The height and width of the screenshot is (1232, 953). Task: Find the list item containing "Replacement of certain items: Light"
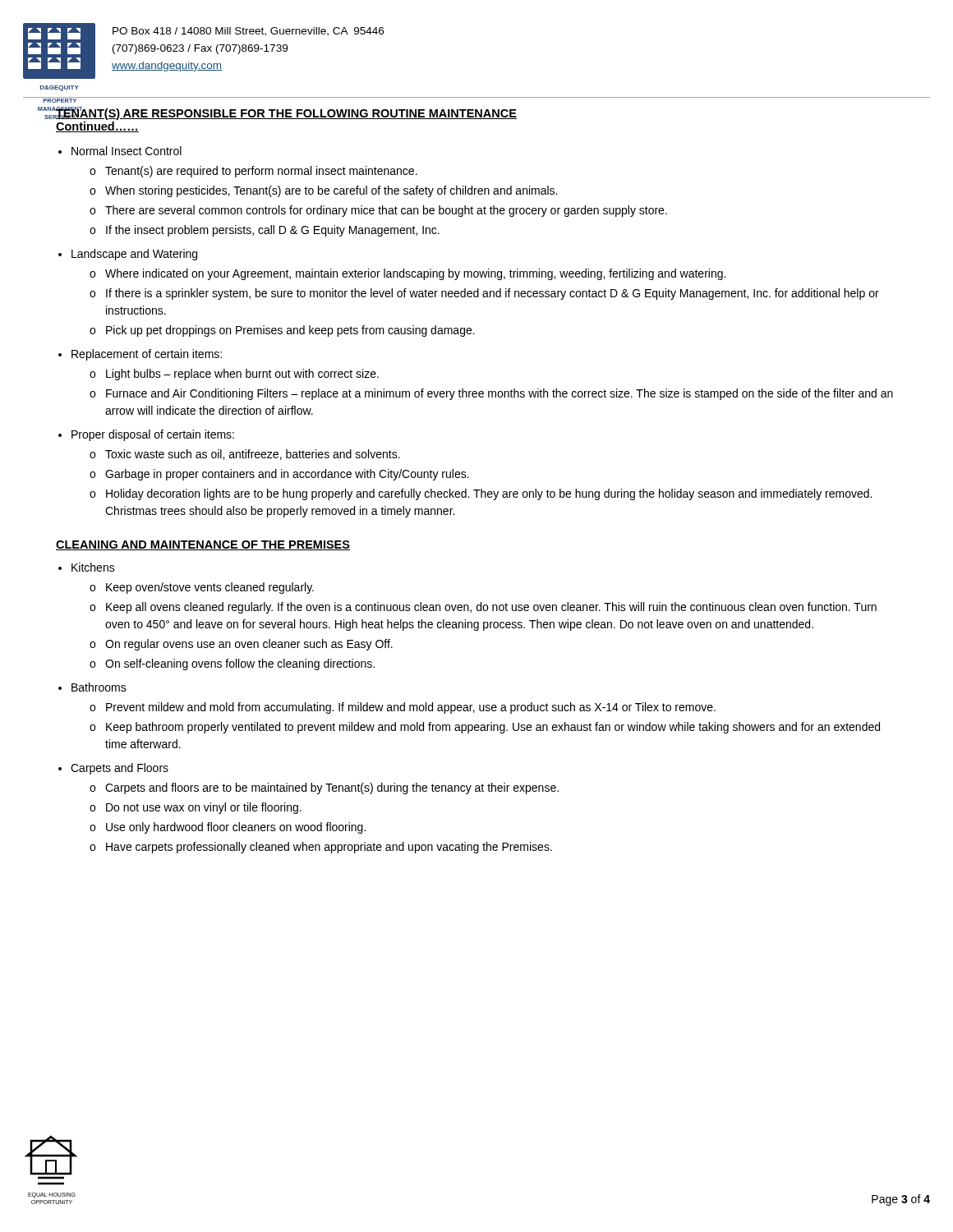pyautogui.click(x=487, y=384)
